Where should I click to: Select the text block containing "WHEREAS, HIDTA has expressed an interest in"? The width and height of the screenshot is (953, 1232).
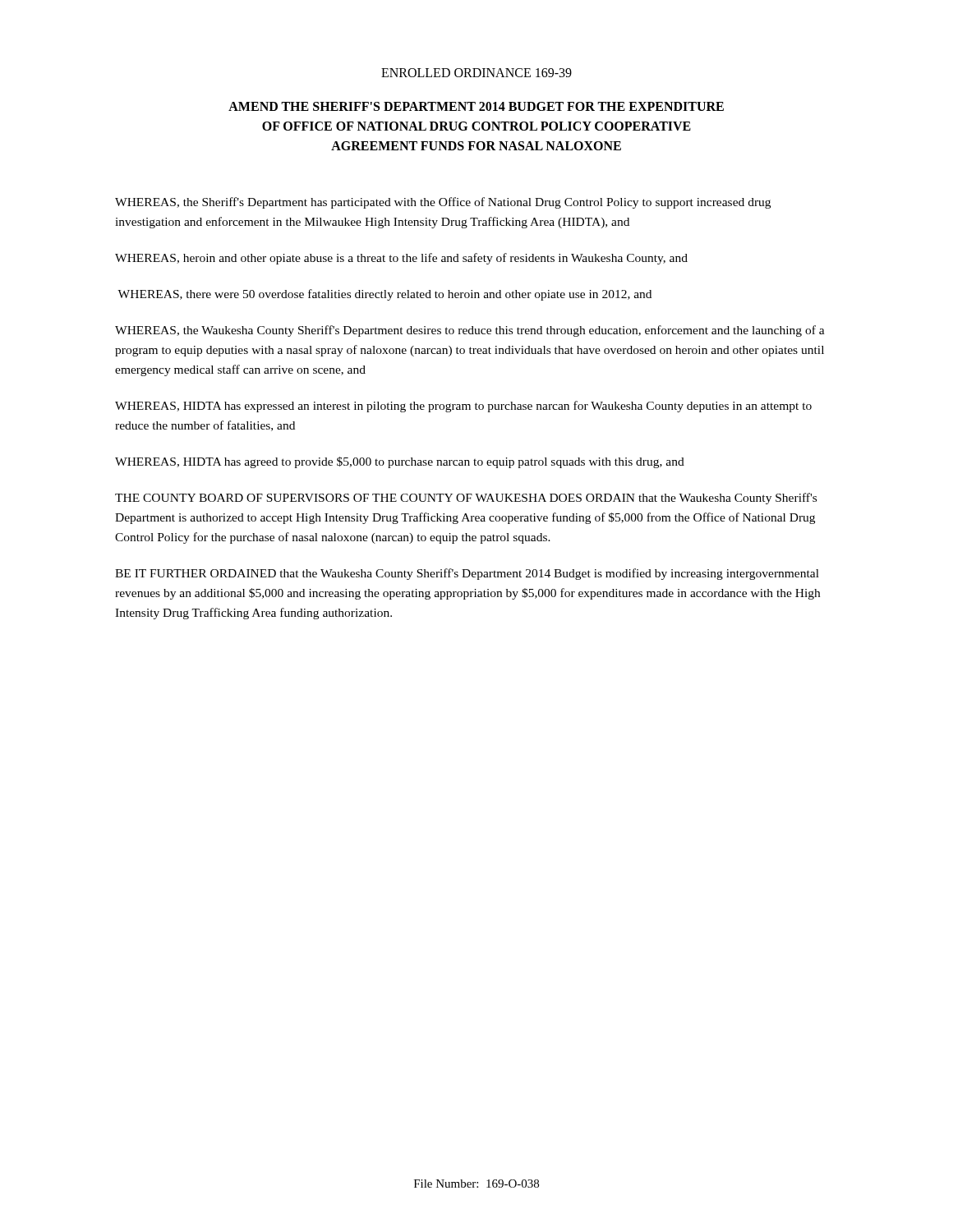463,415
